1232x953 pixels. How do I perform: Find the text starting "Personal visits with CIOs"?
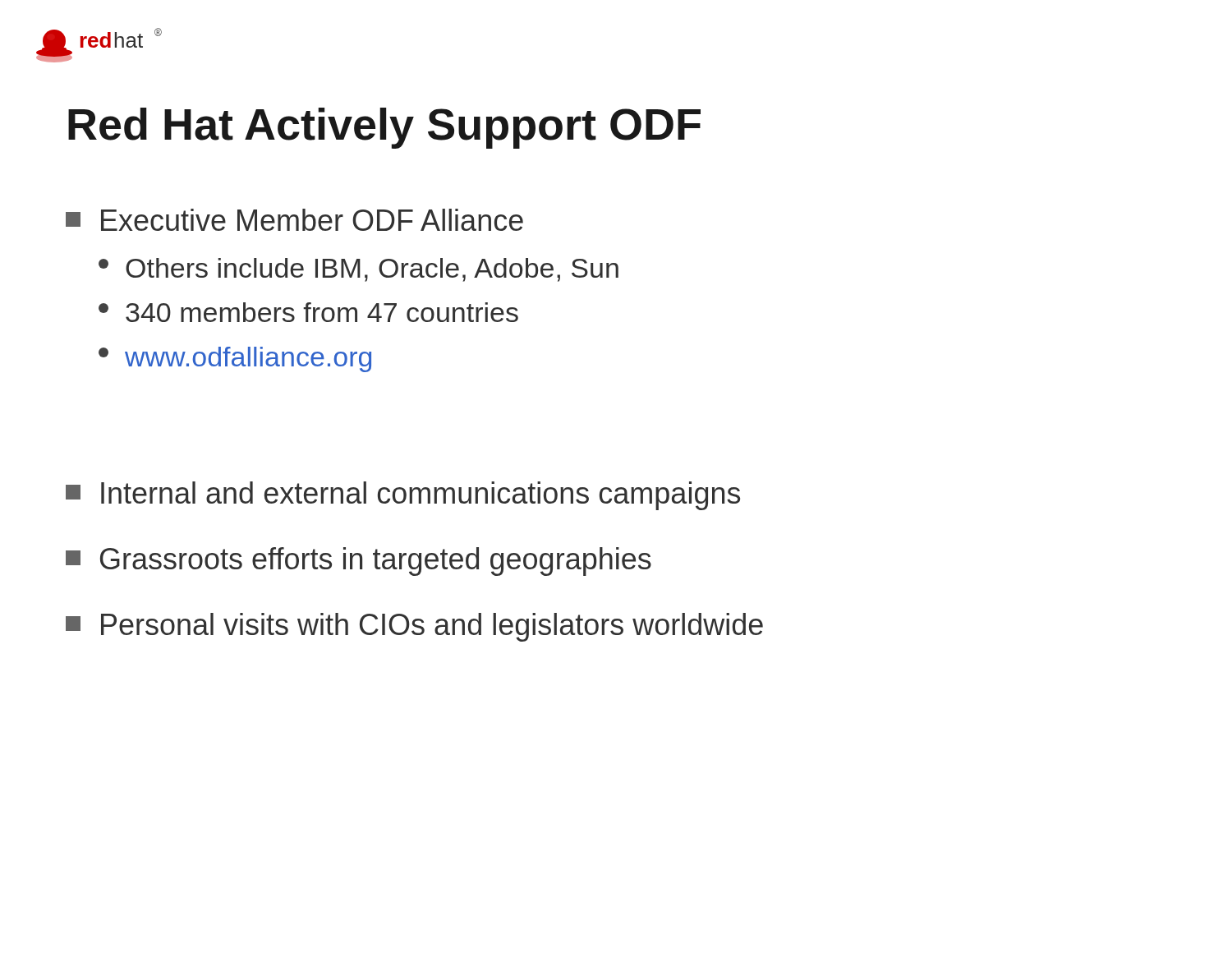click(415, 625)
